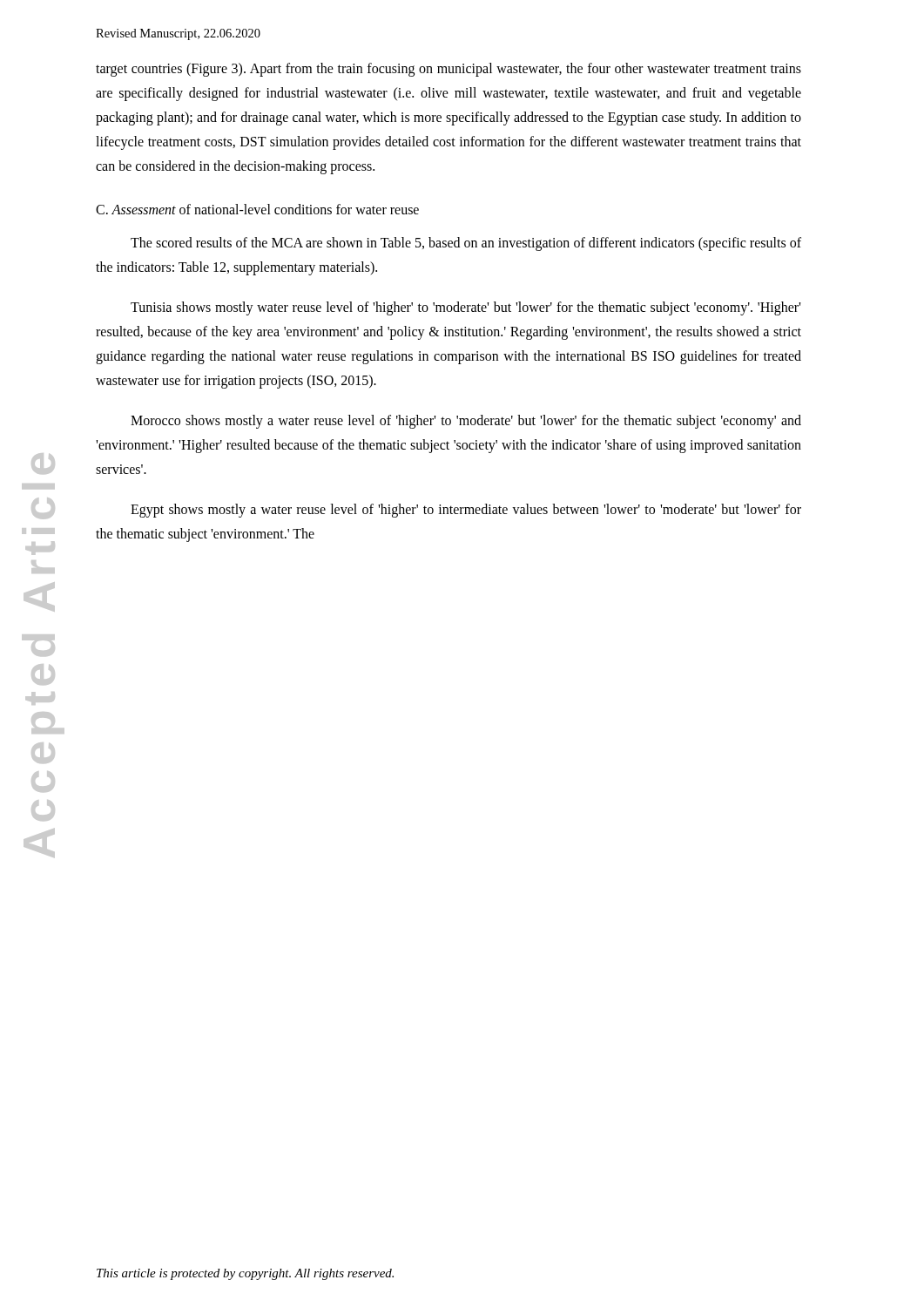Locate the text block that reads "Morocco shows mostly a water reuse level"
The height and width of the screenshot is (1307, 924).
pos(449,445)
